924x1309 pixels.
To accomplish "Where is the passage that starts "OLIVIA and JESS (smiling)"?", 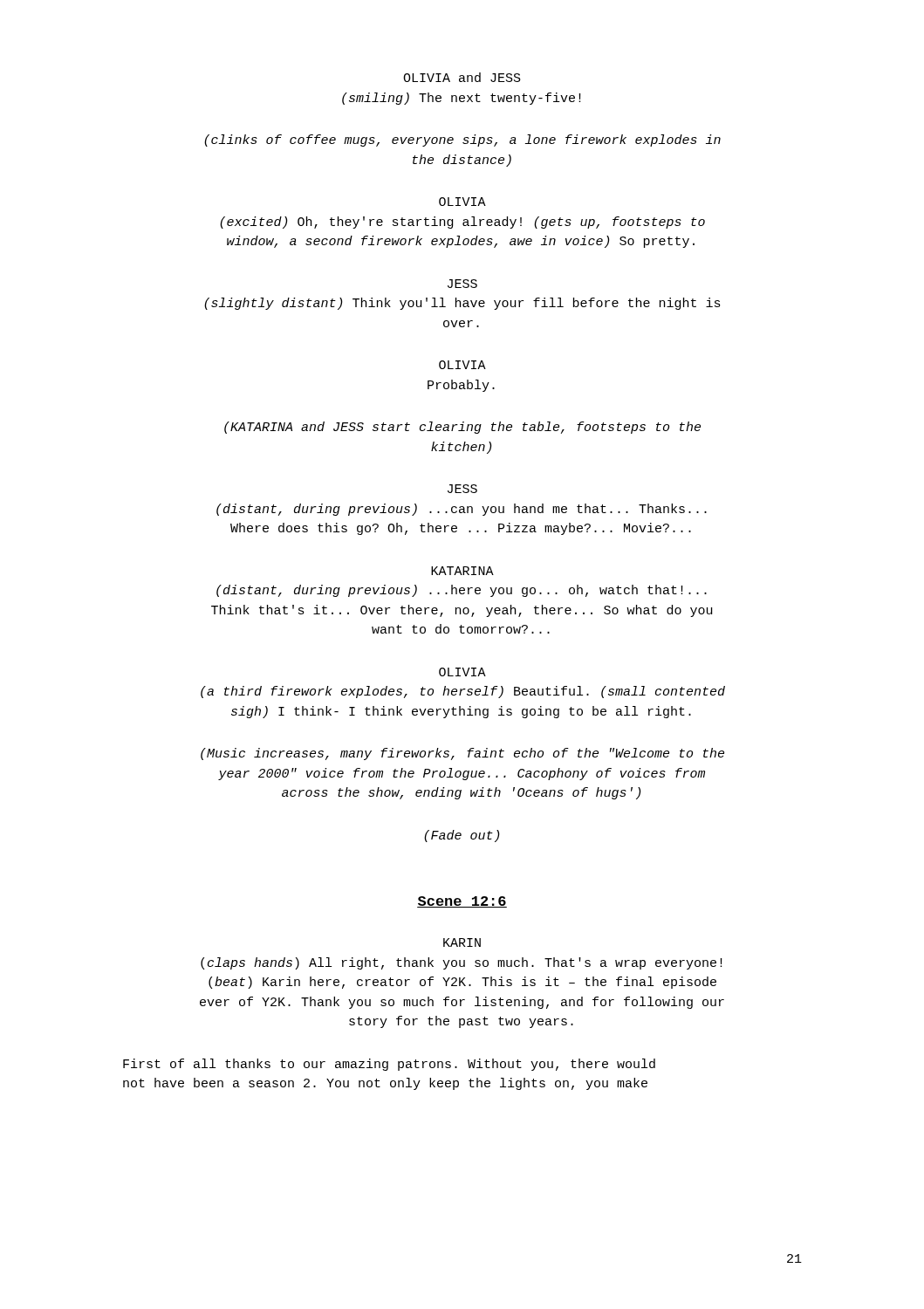I will coord(462,89).
